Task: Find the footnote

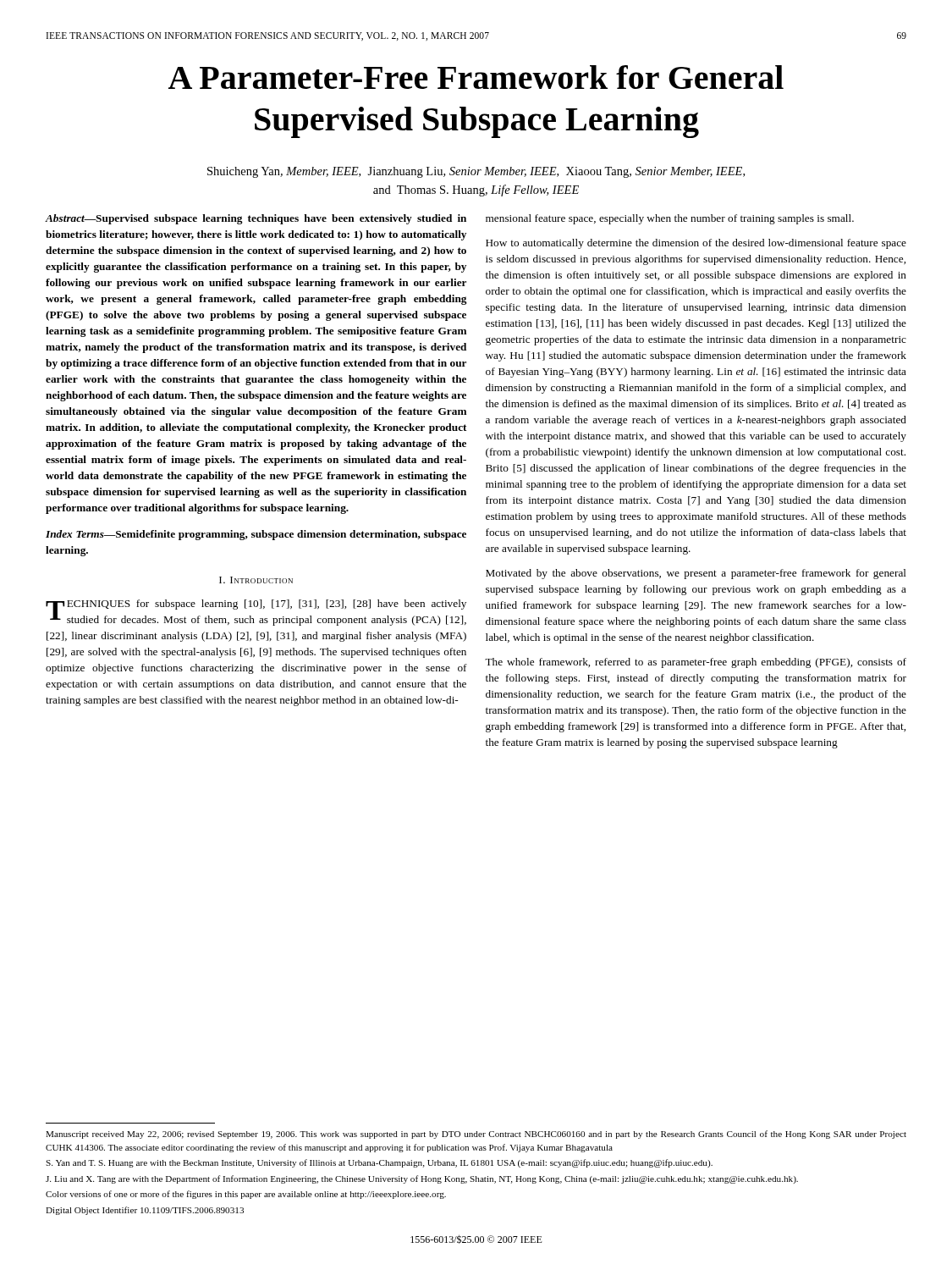Action: tap(476, 1170)
